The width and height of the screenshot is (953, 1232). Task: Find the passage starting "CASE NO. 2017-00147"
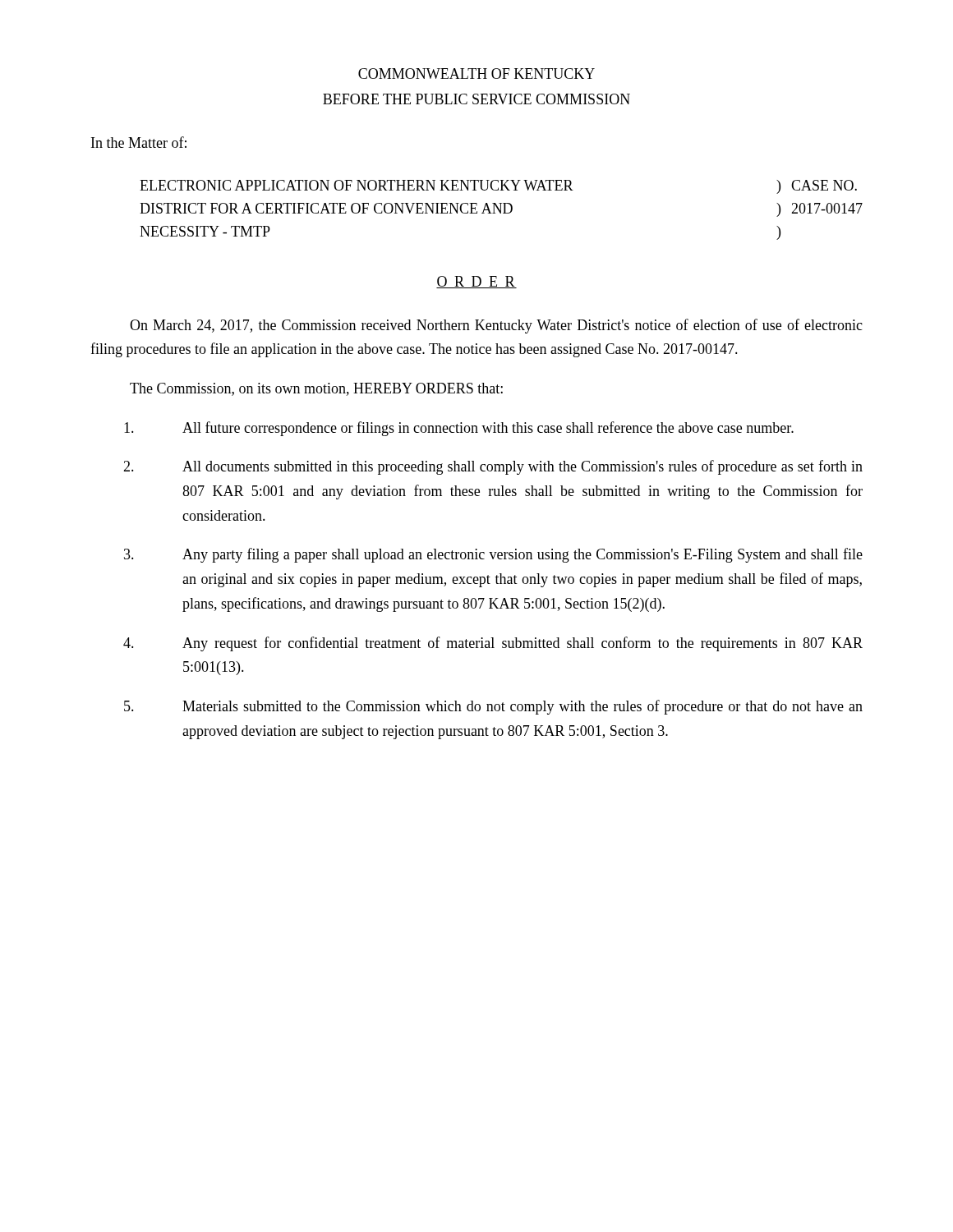coord(827,197)
